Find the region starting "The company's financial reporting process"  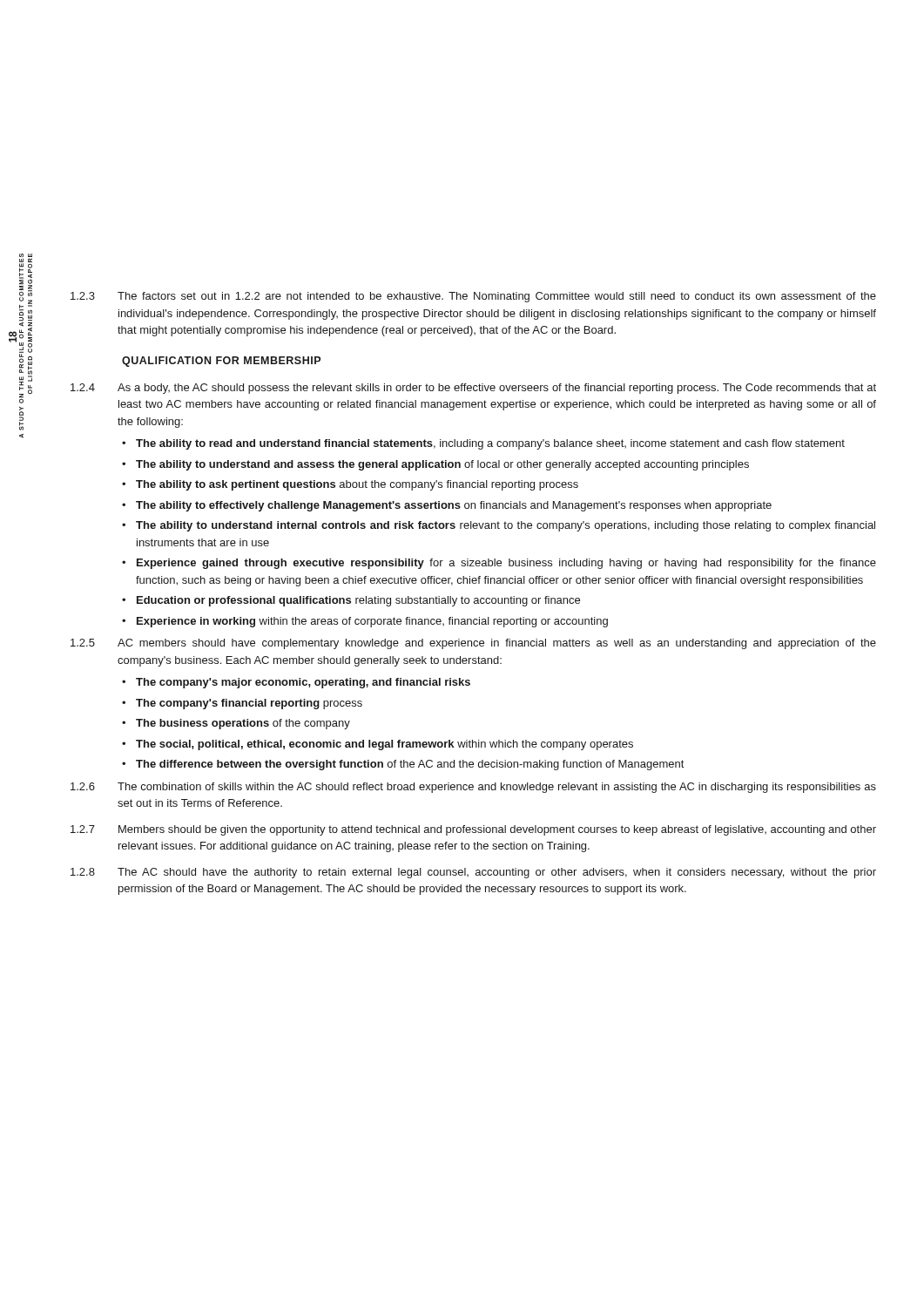pyautogui.click(x=249, y=702)
